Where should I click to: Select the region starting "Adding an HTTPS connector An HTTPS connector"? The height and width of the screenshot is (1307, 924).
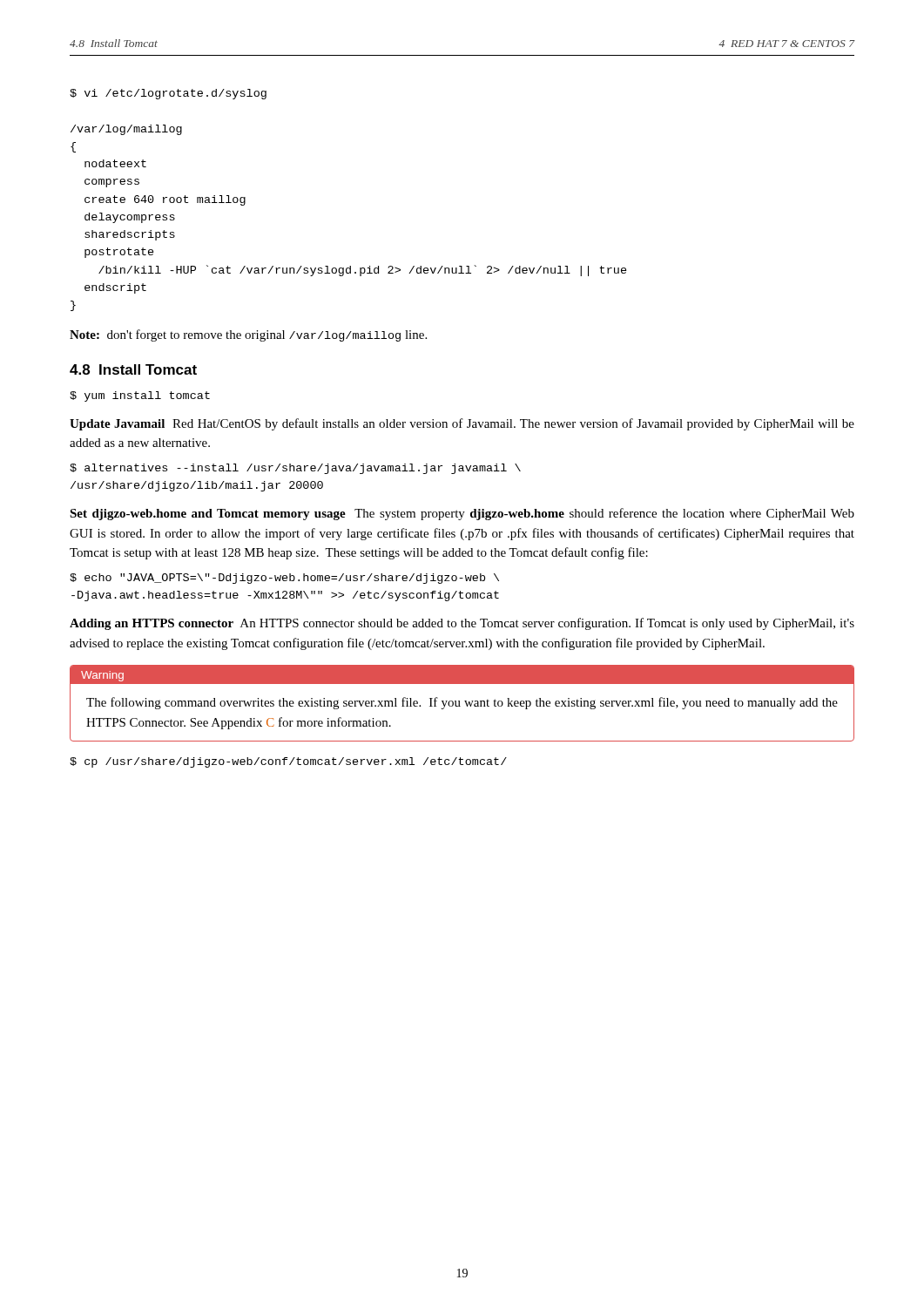pyautogui.click(x=462, y=633)
